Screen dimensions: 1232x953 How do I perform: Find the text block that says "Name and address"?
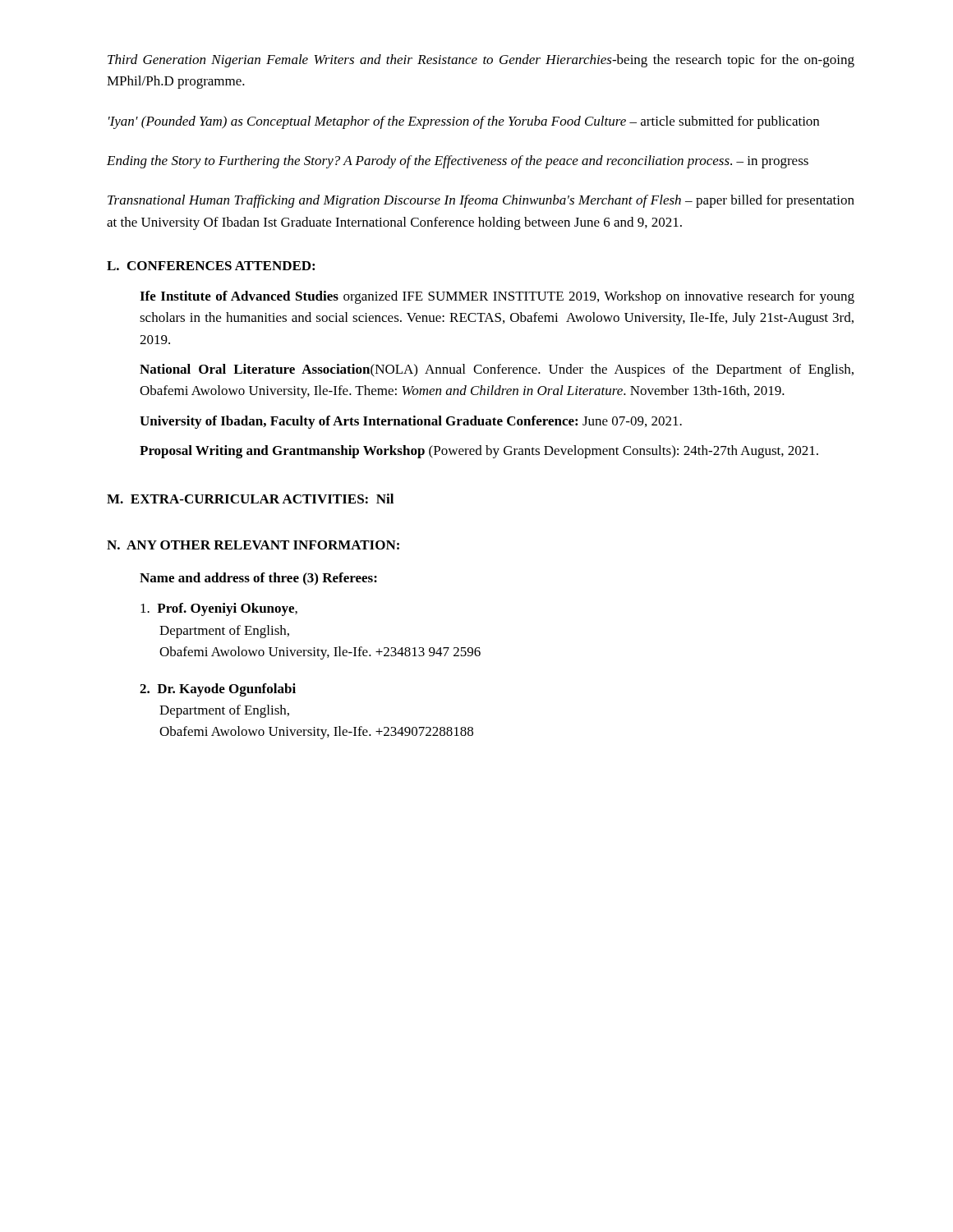[259, 578]
